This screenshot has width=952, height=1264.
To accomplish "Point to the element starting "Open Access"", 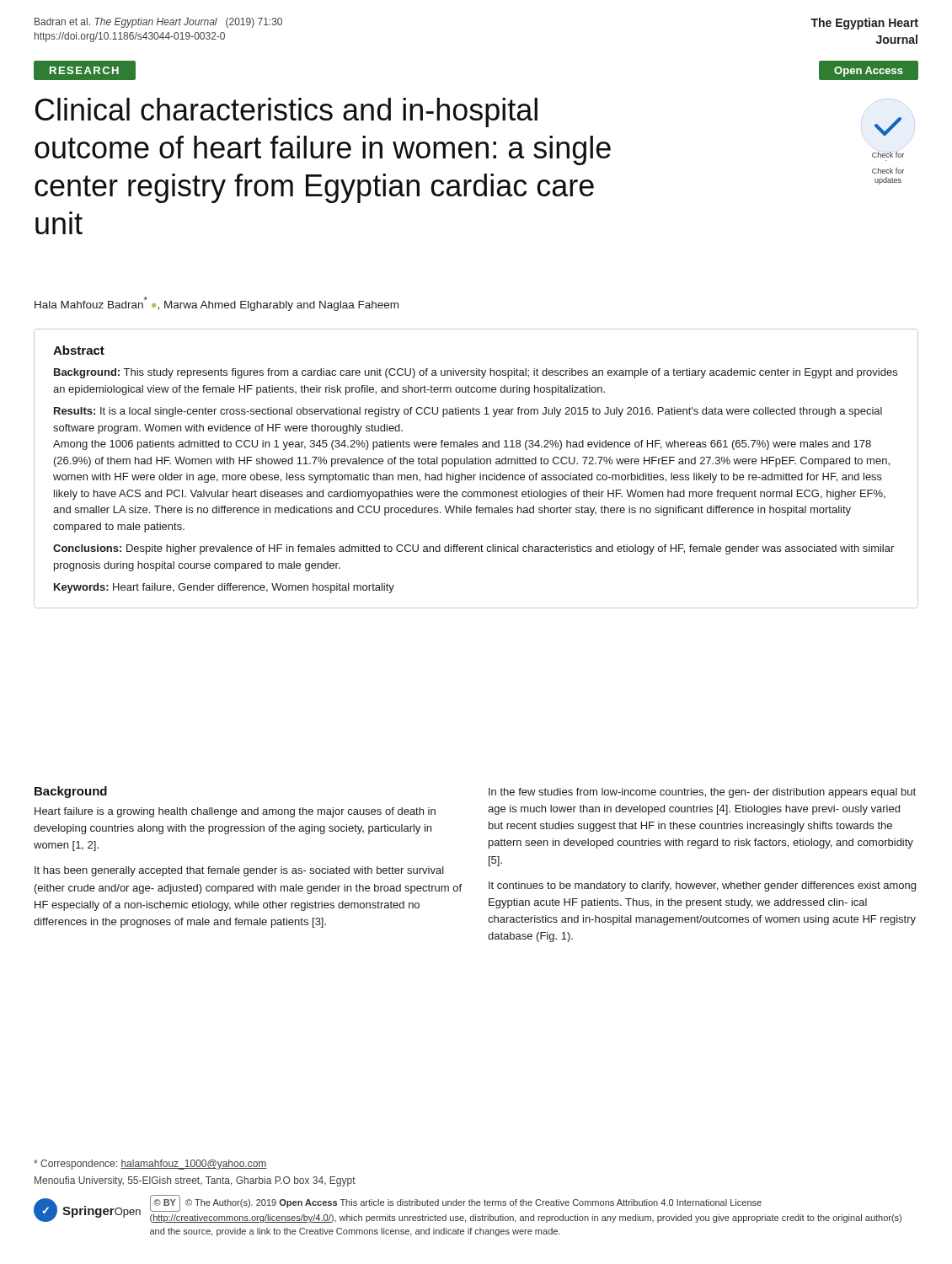I will 869,70.
